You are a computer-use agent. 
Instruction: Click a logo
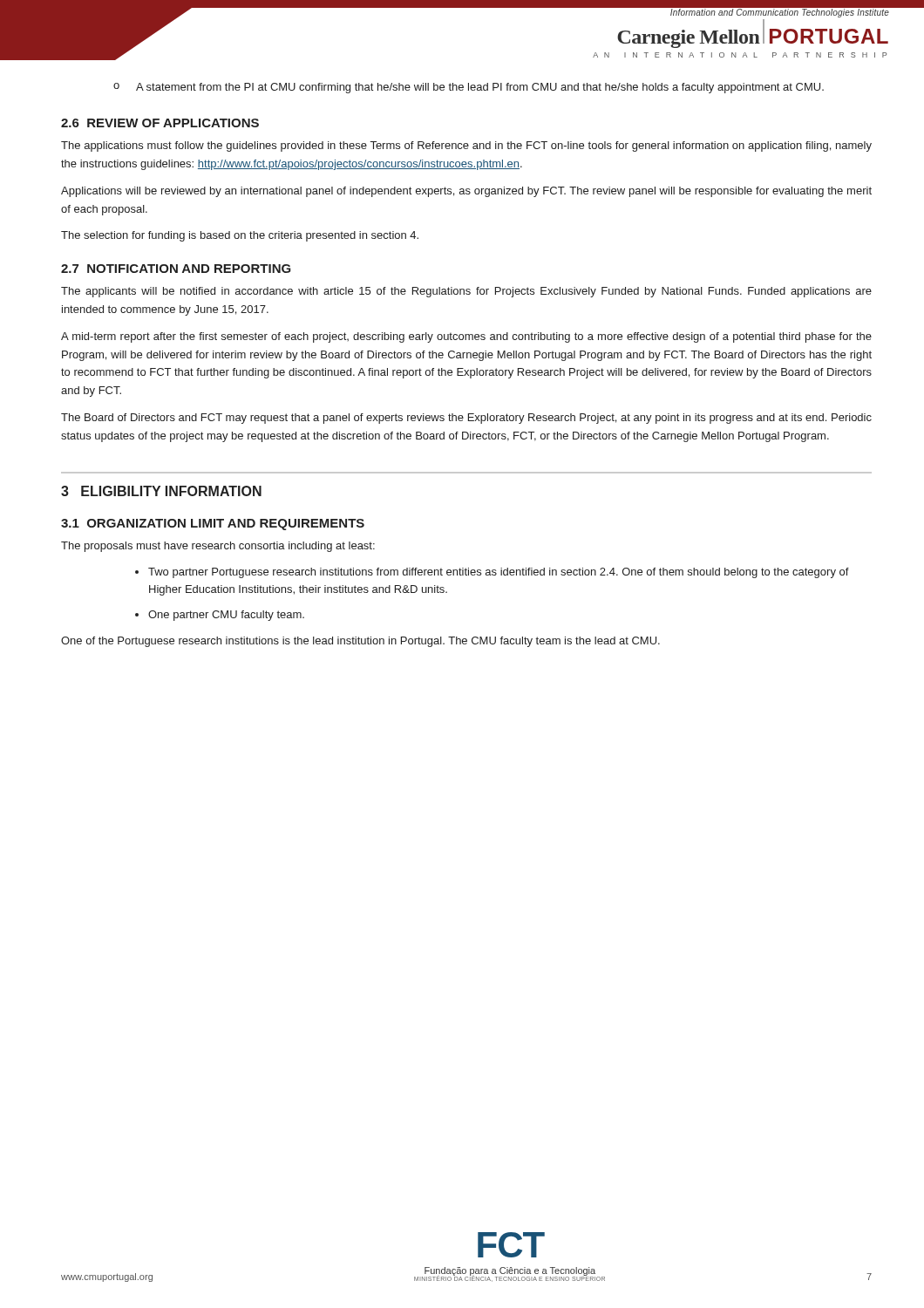tap(510, 1254)
